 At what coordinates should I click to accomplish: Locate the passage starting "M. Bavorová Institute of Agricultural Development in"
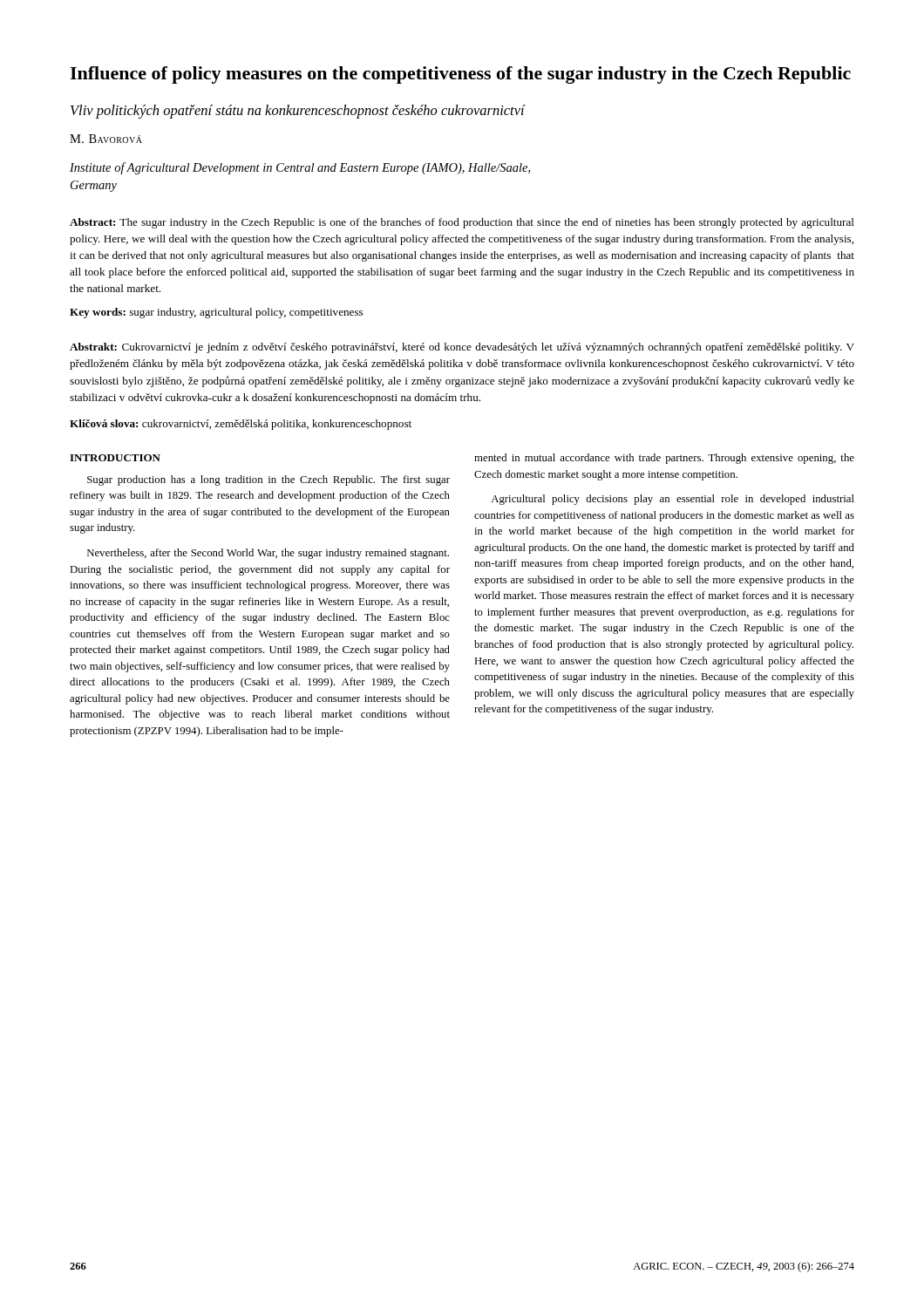pyautogui.click(x=106, y=139)
